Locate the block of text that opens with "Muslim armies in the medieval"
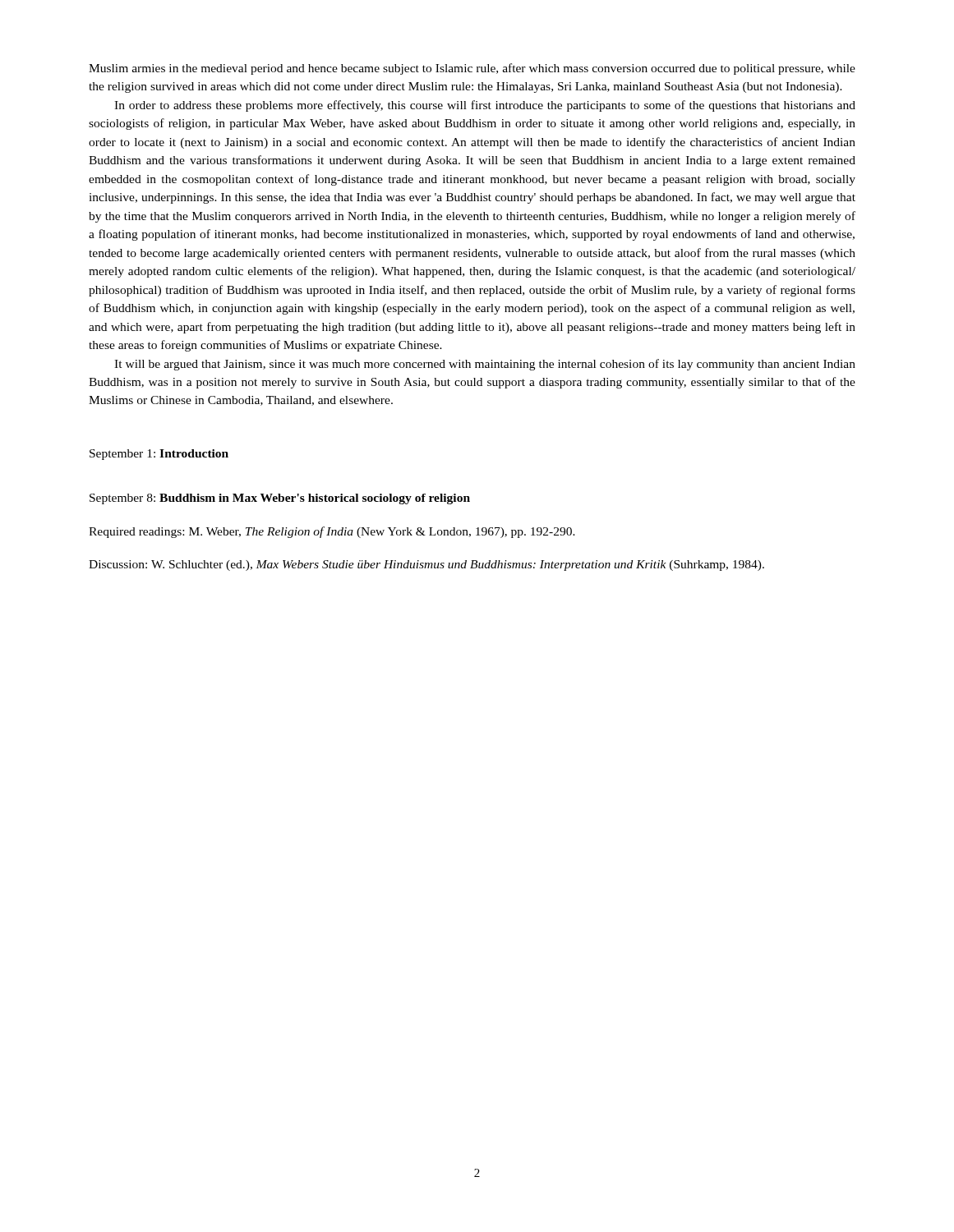954x1232 pixels. tap(472, 235)
